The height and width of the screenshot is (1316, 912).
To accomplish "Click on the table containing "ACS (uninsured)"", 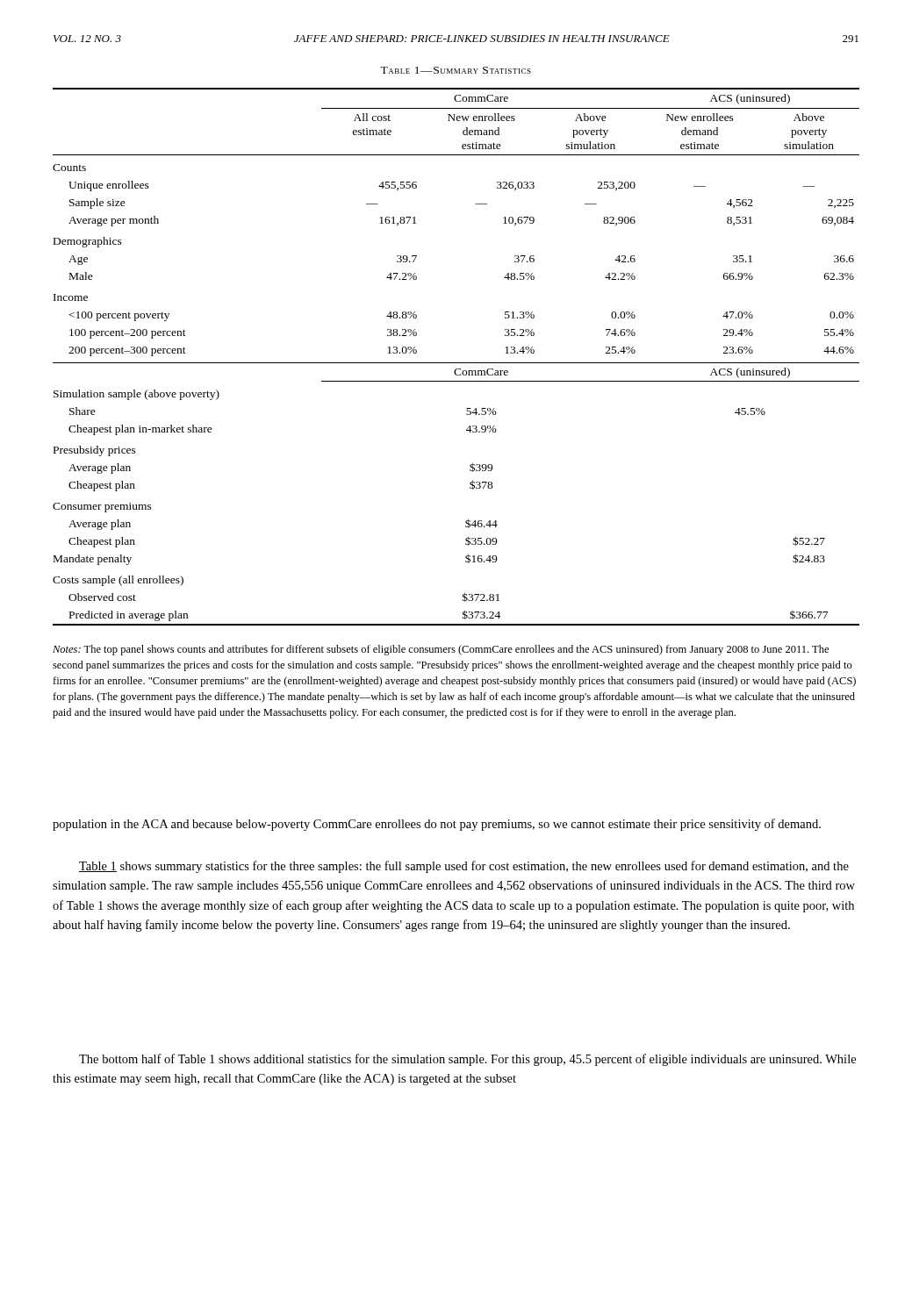I will [456, 356].
